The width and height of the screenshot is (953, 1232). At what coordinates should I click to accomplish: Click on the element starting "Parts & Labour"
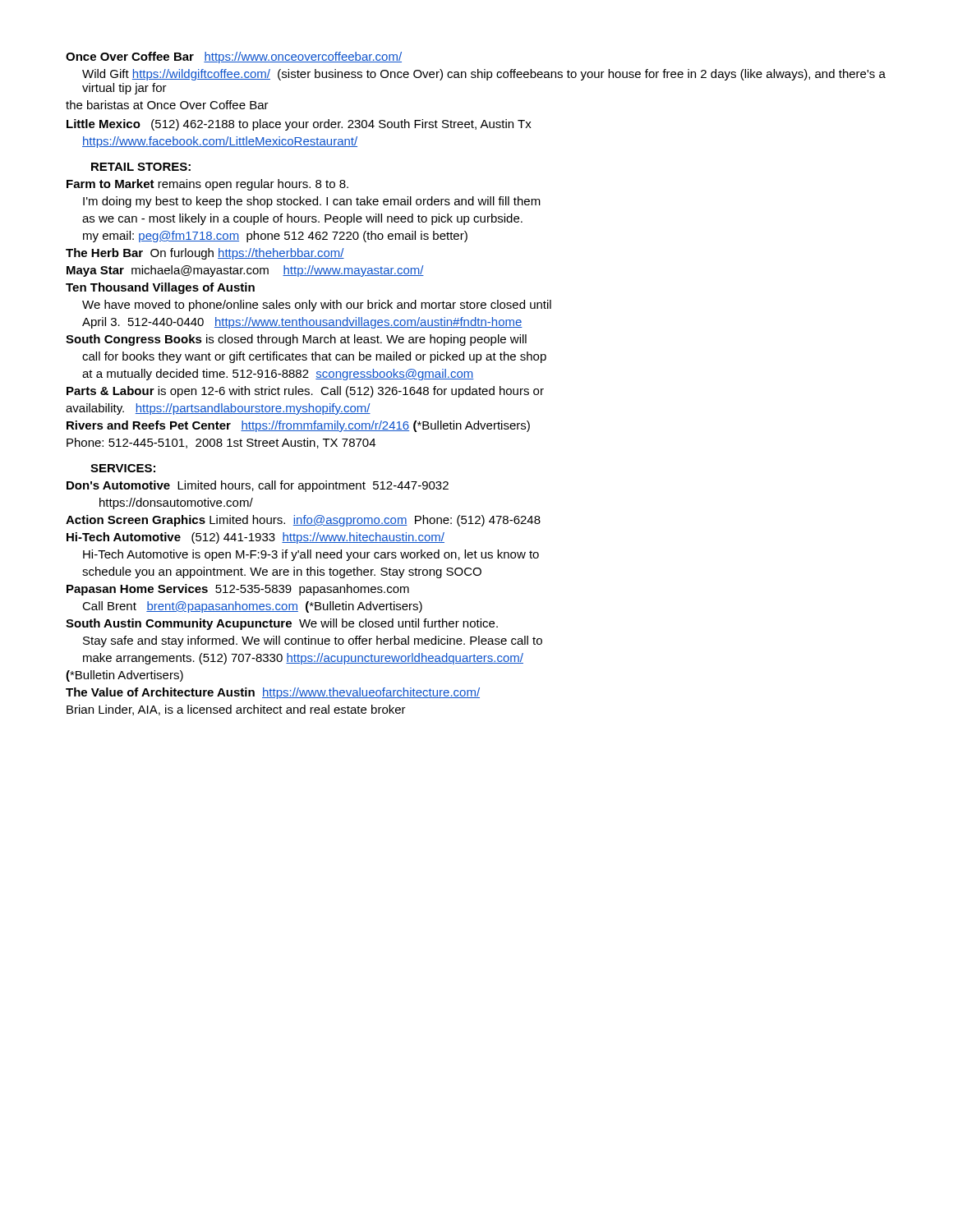point(476,399)
